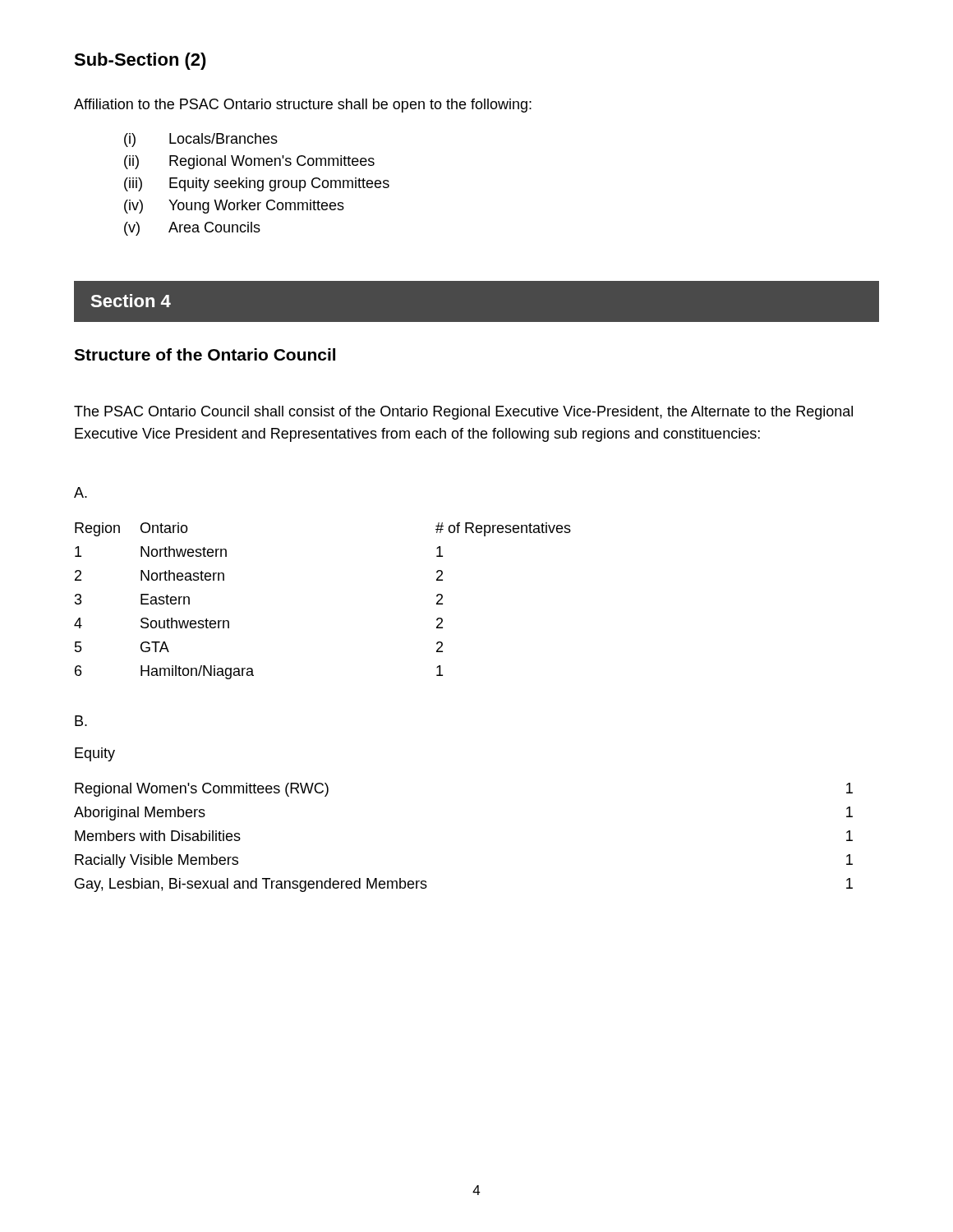The height and width of the screenshot is (1232, 953).
Task: Find "Sub-Section (2)" on this page
Action: (140, 60)
